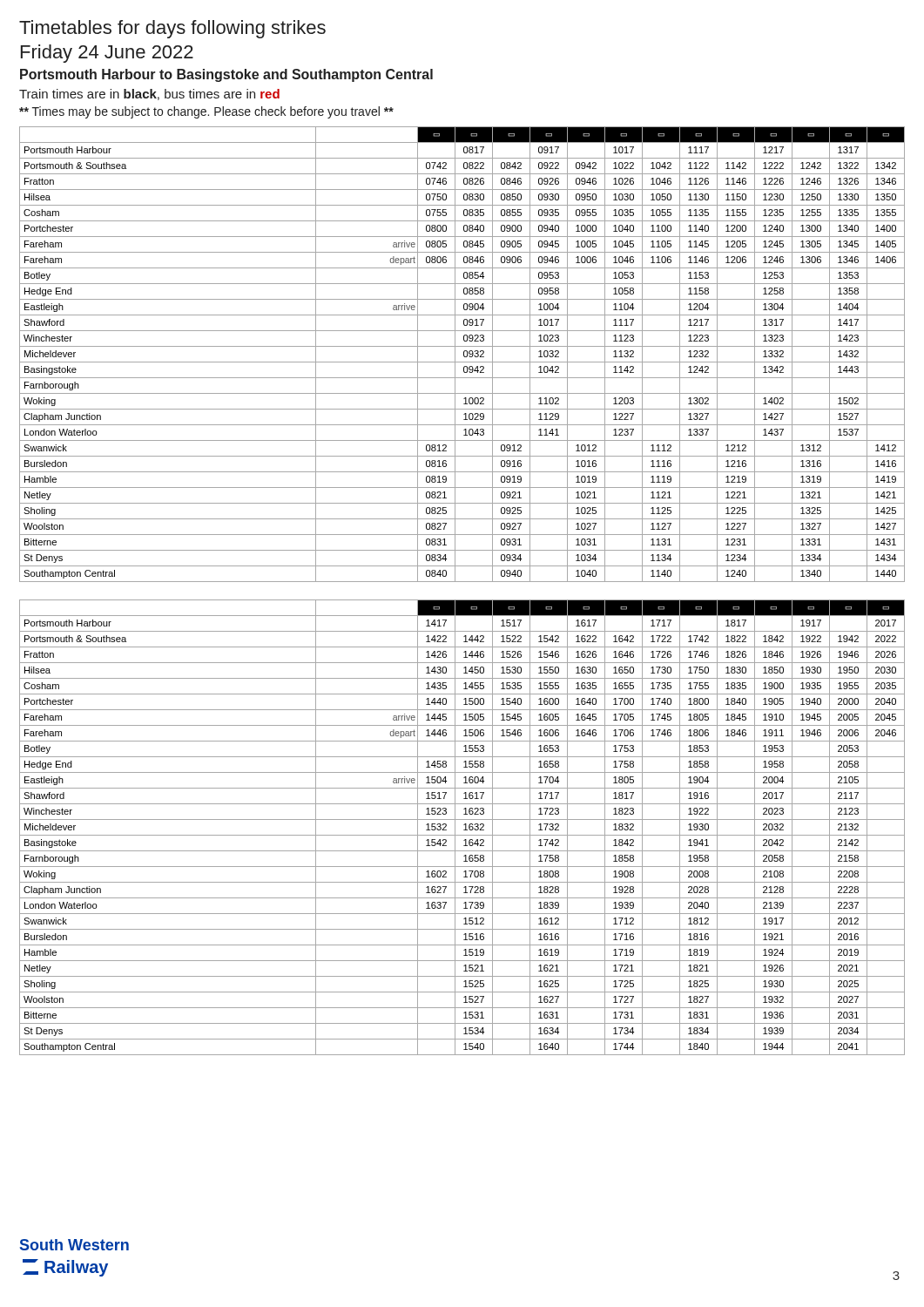Click on the logo
This screenshot has height=1307, width=924.
pyautogui.click(x=102, y=1259)
